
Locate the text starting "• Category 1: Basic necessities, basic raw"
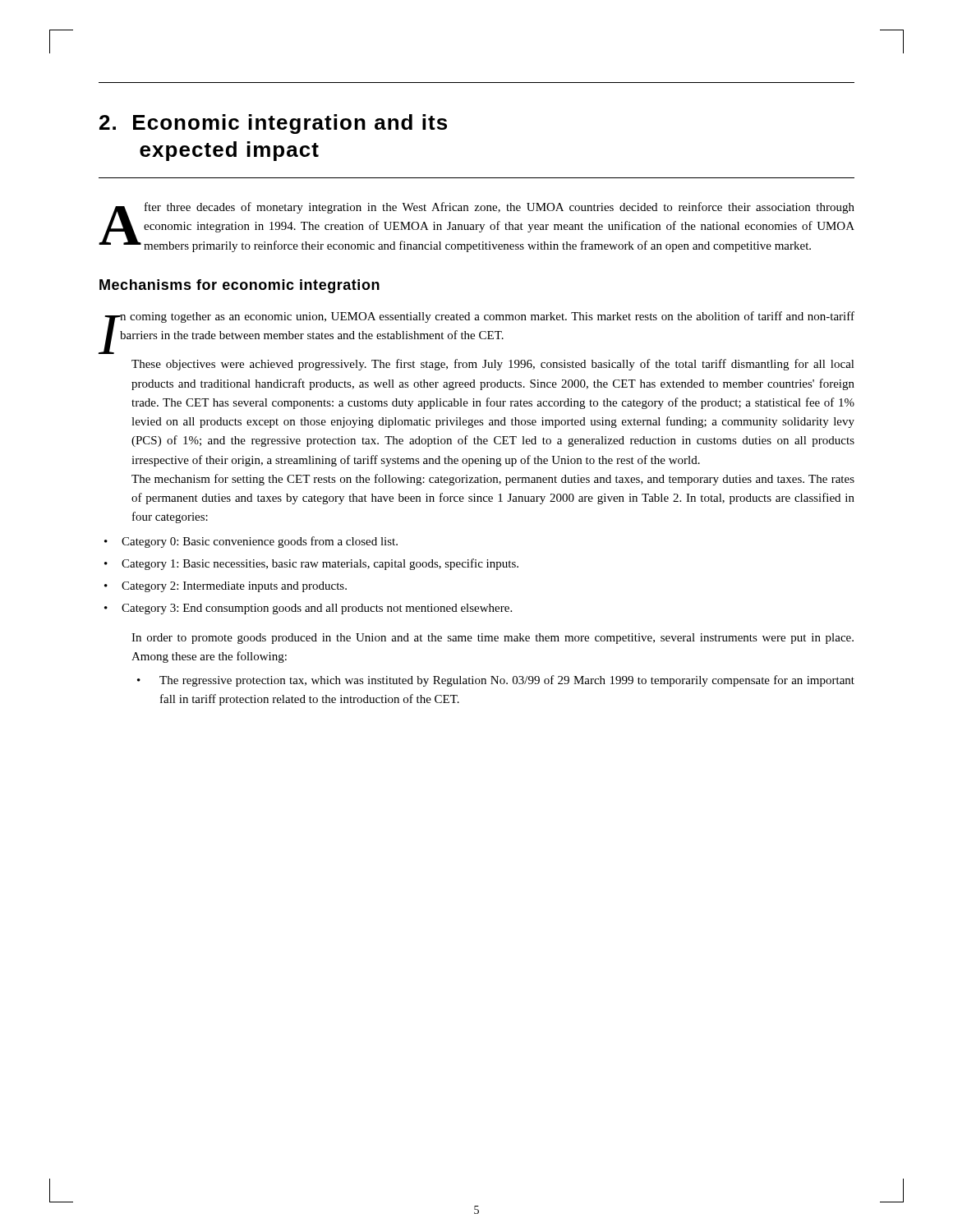click(476, 564)
